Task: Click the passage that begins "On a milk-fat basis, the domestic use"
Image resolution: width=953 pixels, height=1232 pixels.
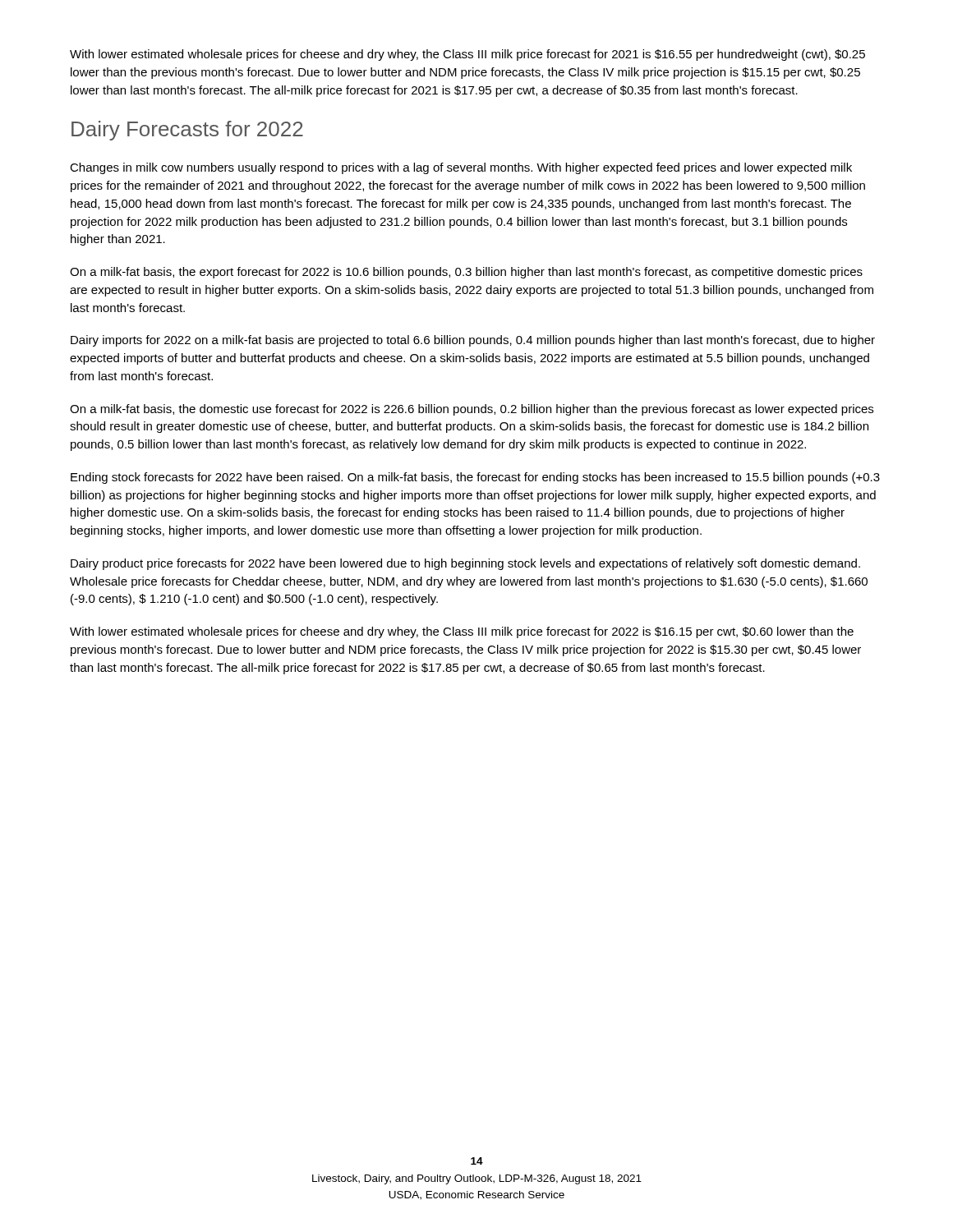Action: (472, 426)
